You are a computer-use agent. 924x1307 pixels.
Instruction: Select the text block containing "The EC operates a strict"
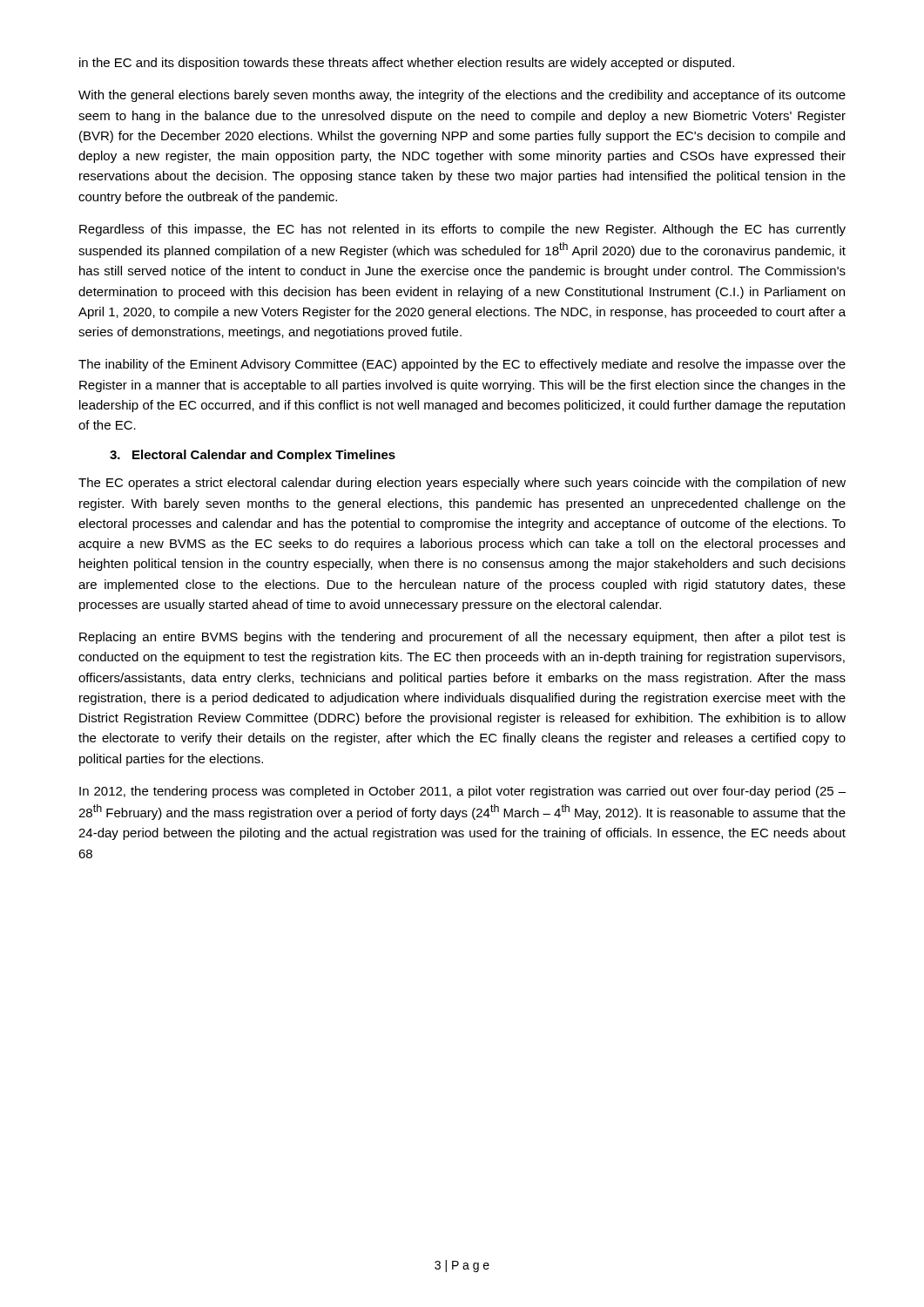(462, 543)
